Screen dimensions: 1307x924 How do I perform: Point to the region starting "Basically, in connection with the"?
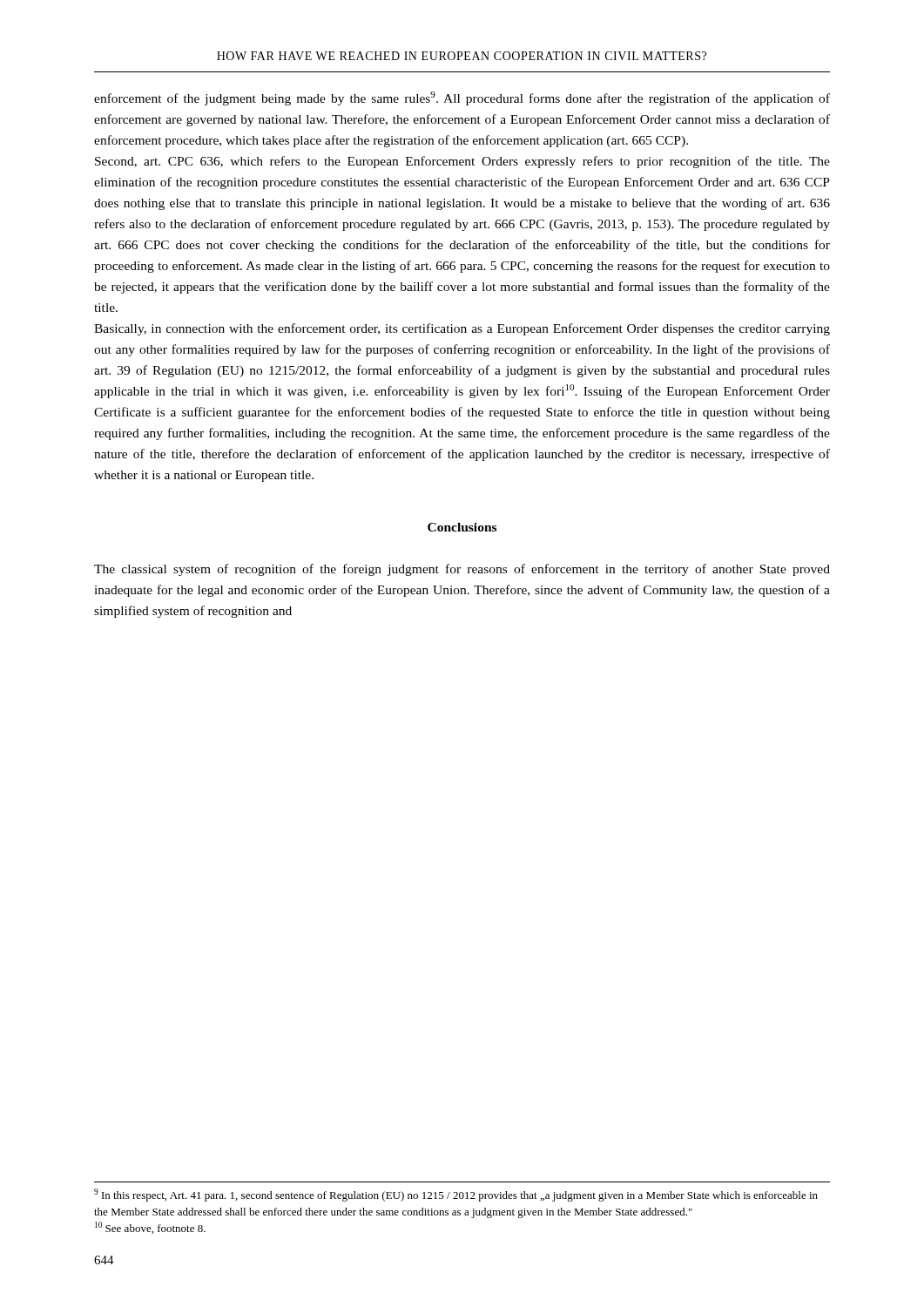[x=462, y=402]
